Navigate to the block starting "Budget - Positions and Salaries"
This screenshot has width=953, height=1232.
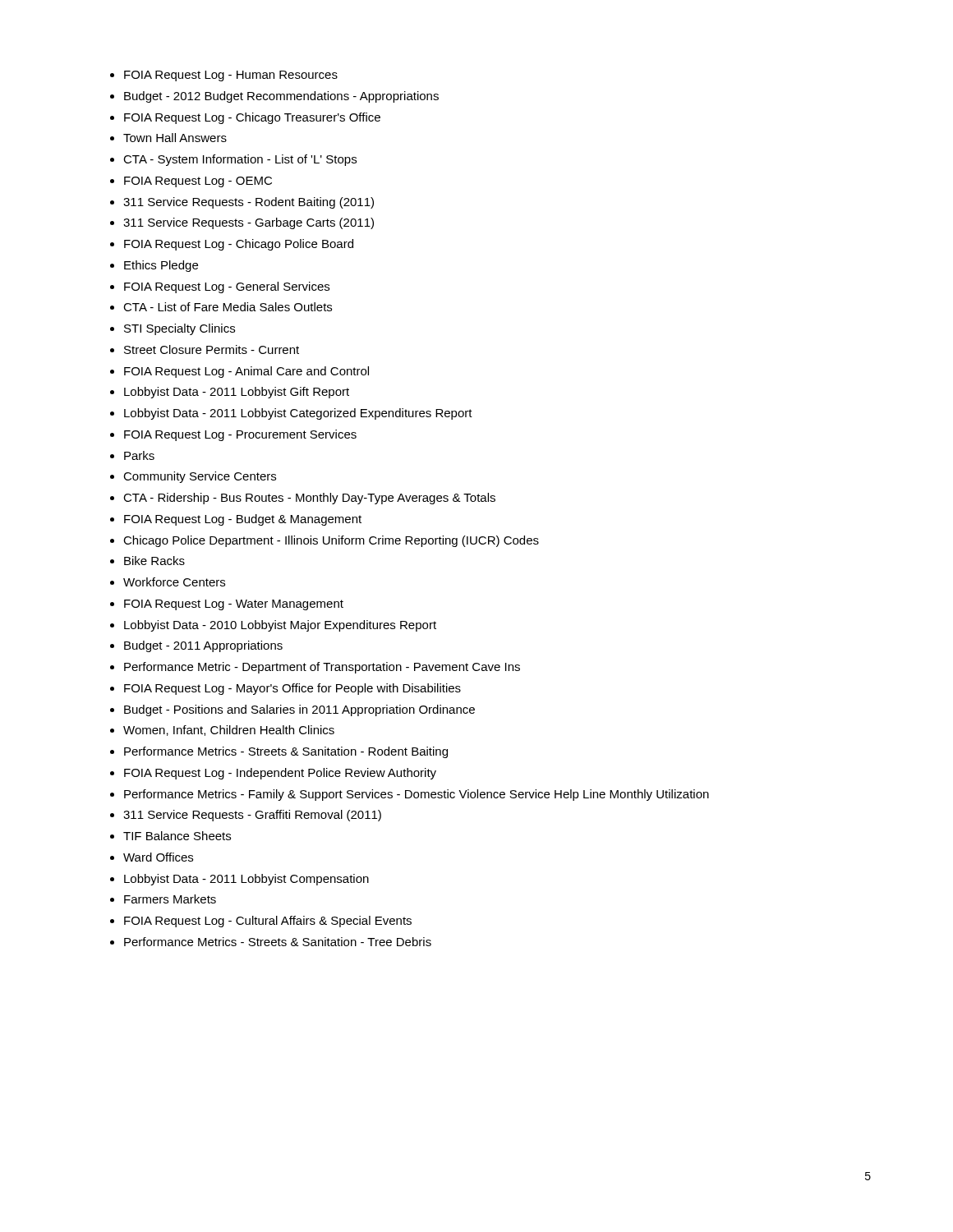(299, 709)
